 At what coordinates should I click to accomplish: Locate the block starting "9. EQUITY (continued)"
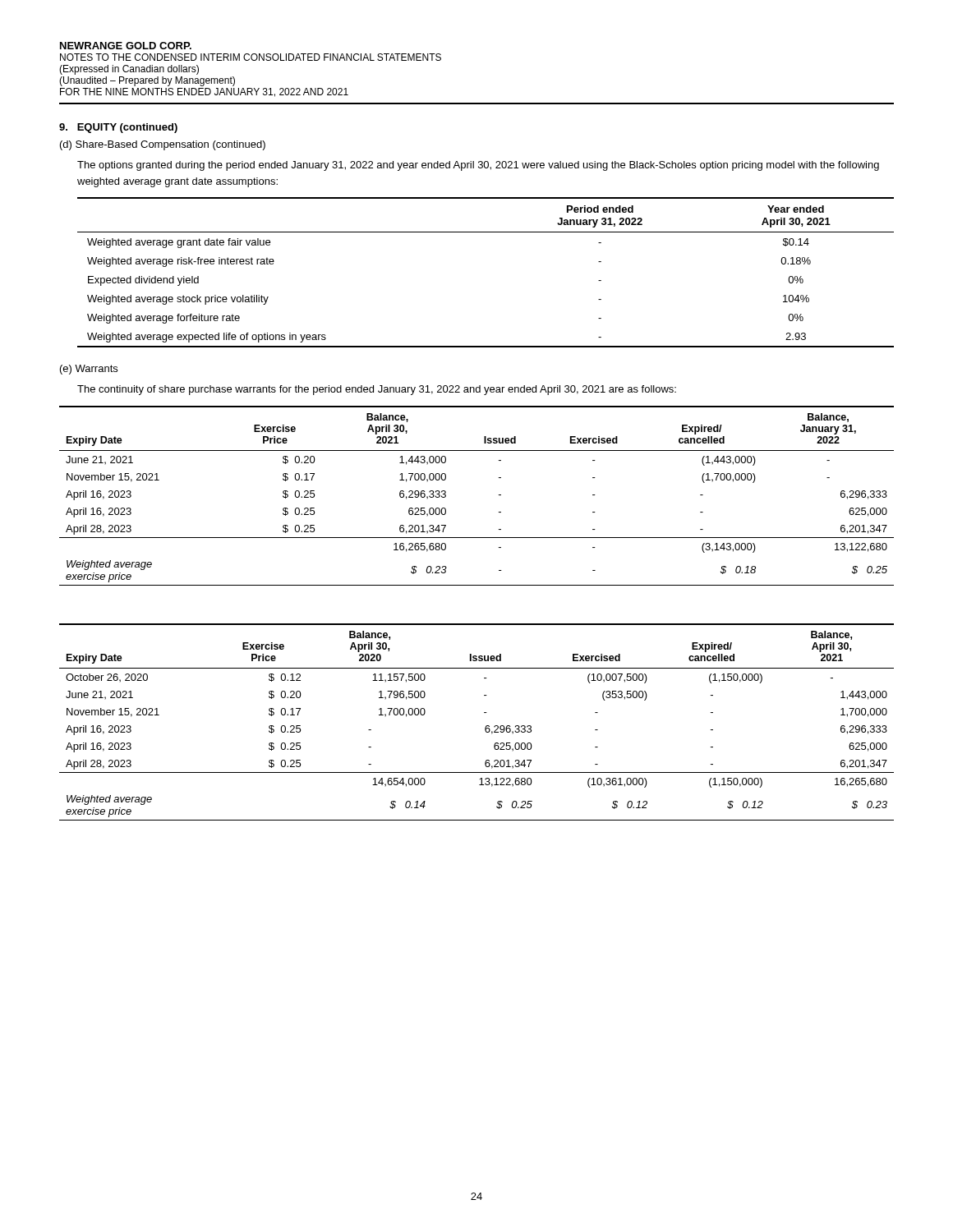(118, 127)
